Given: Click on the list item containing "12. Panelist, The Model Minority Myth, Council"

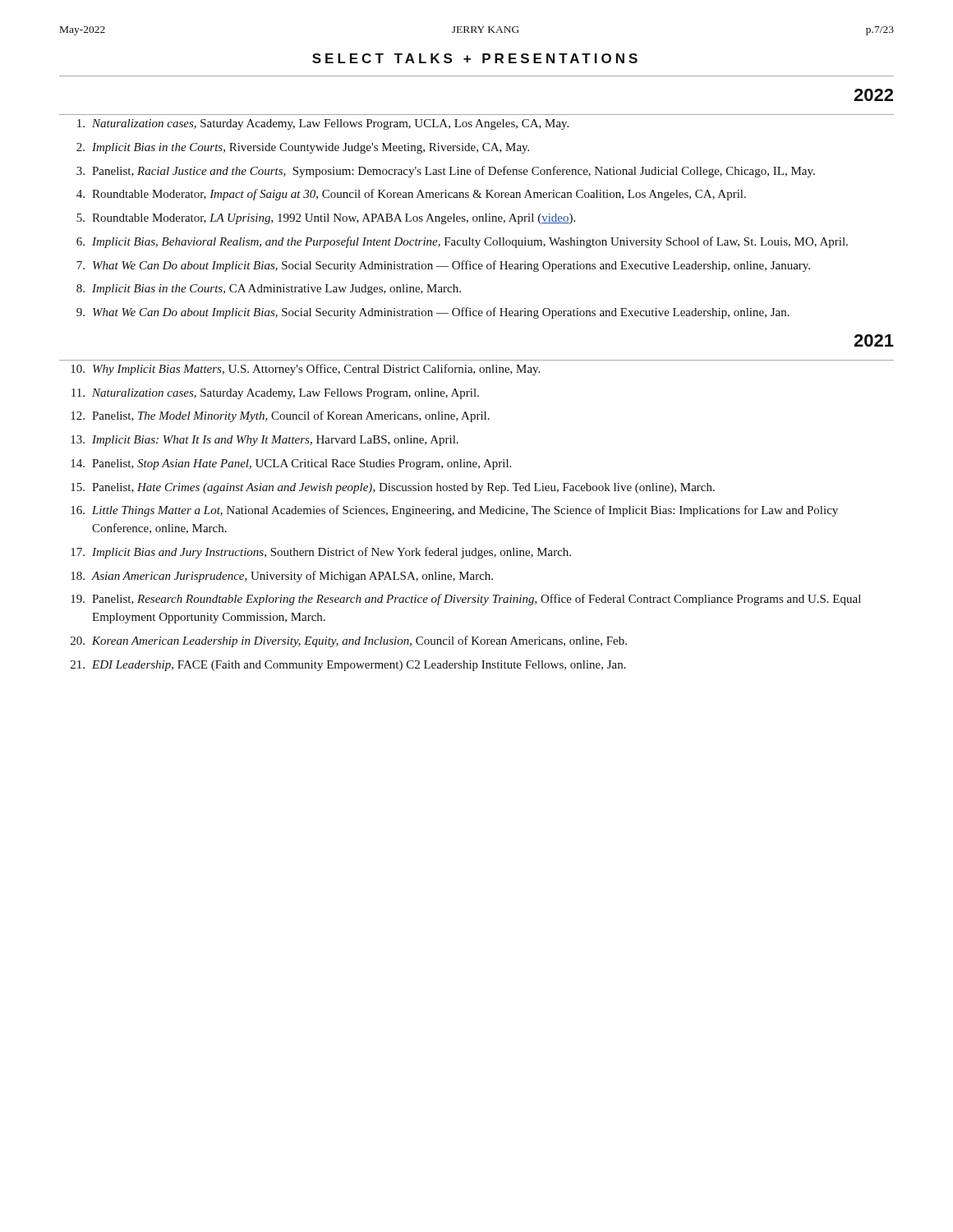Looking at the screenshot, I should point(476,416).
